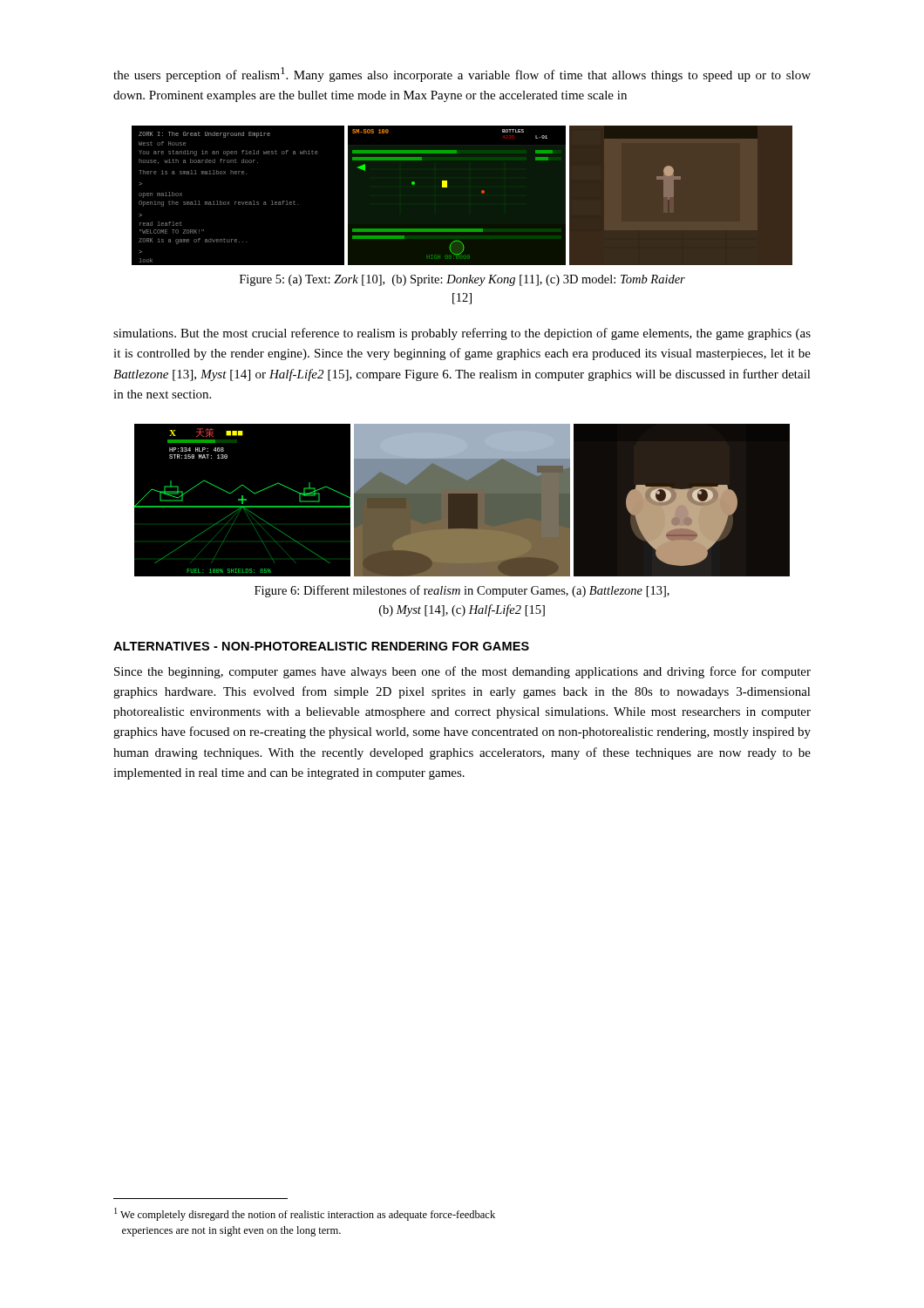Point to the text starting "the users perception of realism1. Many"

(462, 83)
